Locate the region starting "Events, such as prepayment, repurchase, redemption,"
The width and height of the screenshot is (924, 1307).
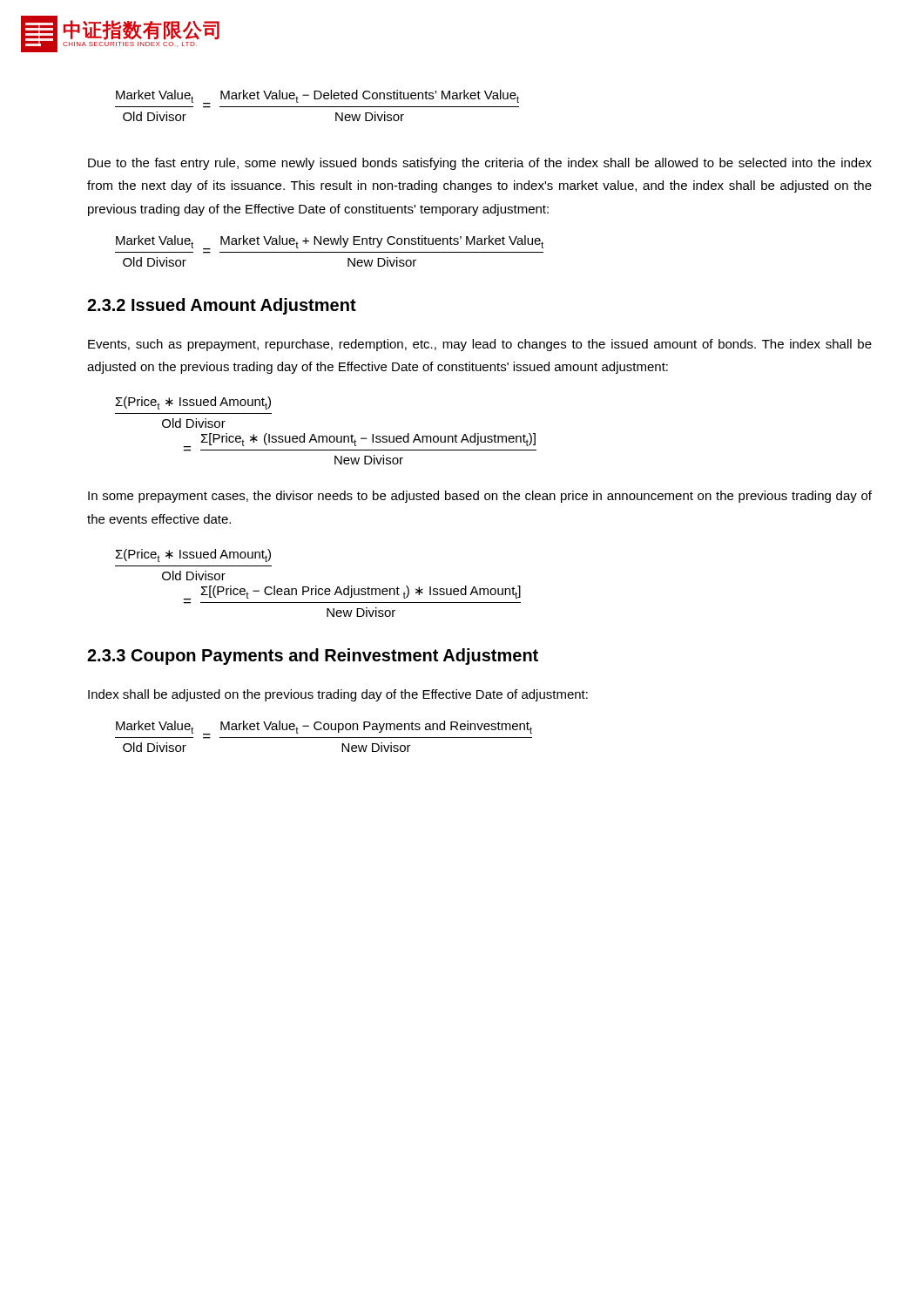[x=479, y=355]
